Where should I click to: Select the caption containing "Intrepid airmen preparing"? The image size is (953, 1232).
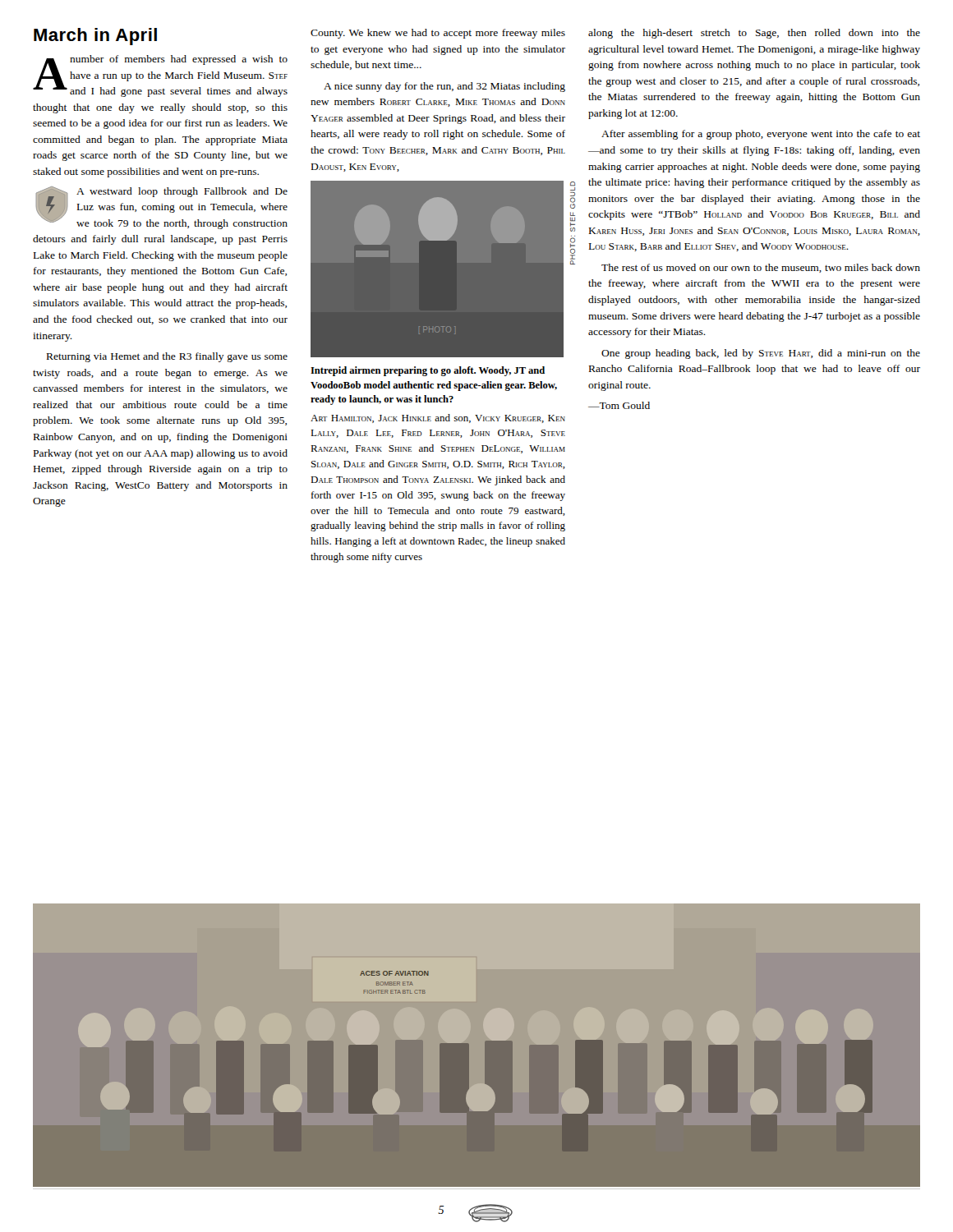click(x=438, y=385)
